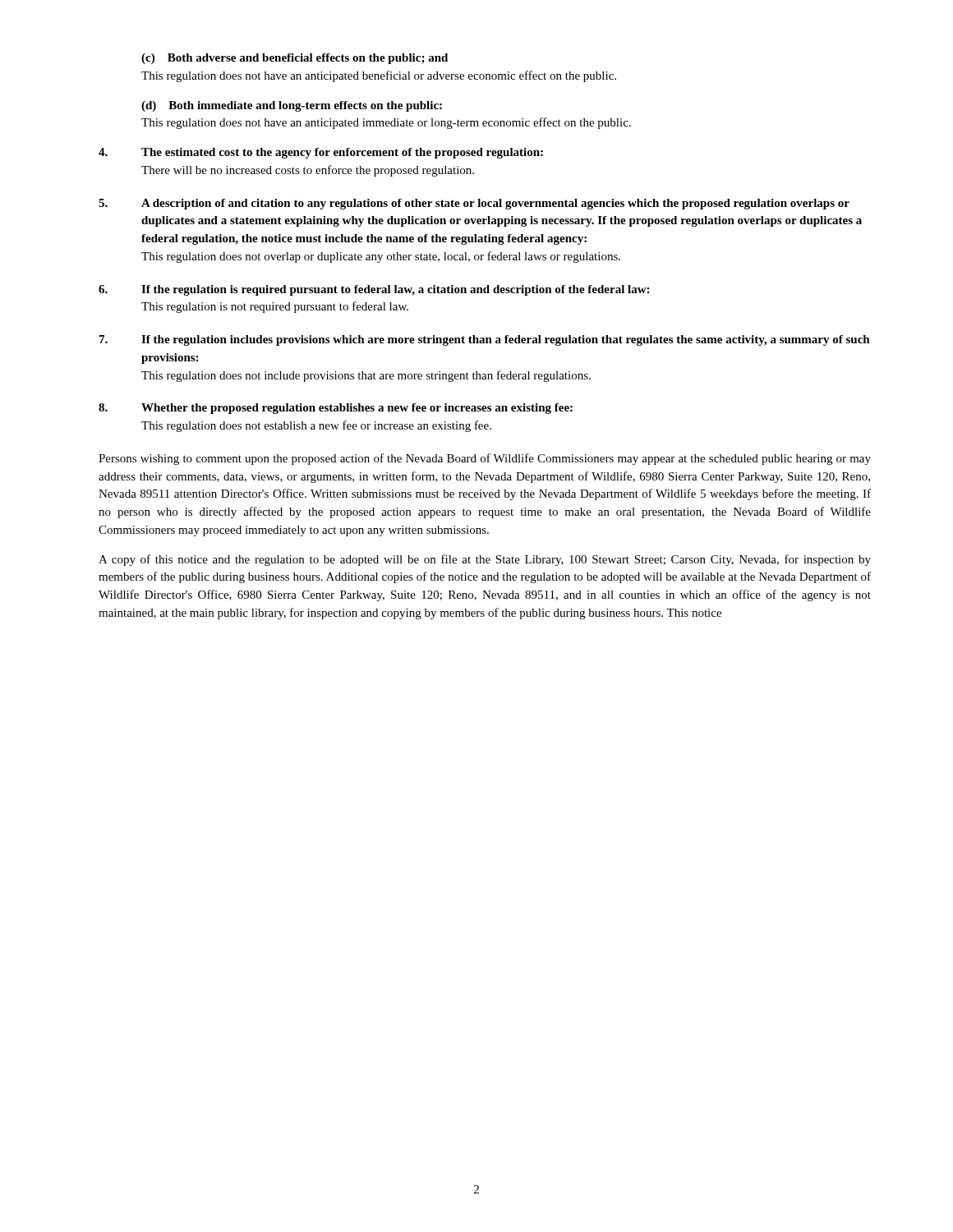This screenshot has height=1232, width=953.
Task: Click on the text starting "(c) Both adverse and beneficial effects on the"
Action: pyautogui.click(x=379, y=66)
